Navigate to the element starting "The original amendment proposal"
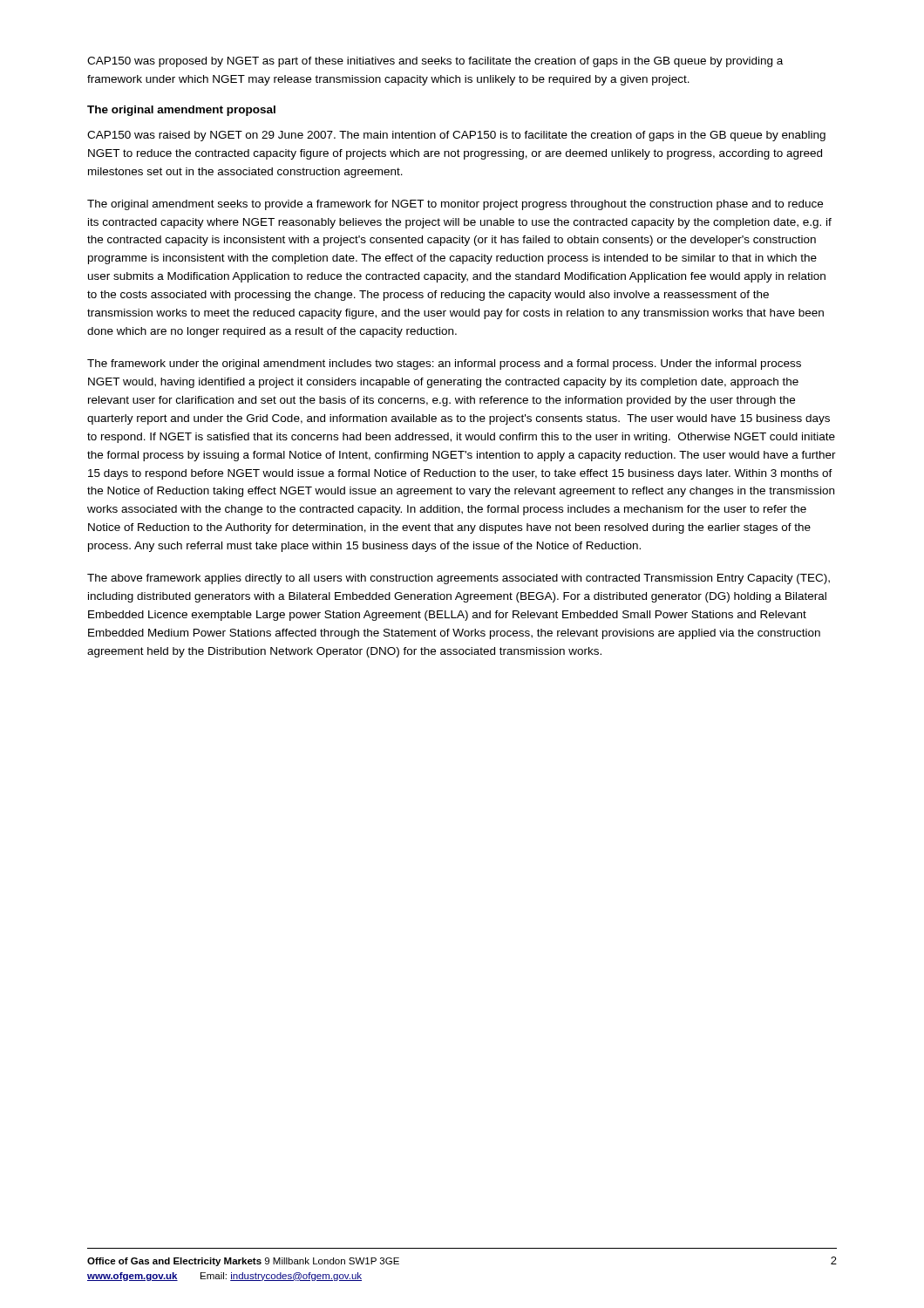Image resolution: width=924 pixels, height=1308 pixels. coord(182,109)
